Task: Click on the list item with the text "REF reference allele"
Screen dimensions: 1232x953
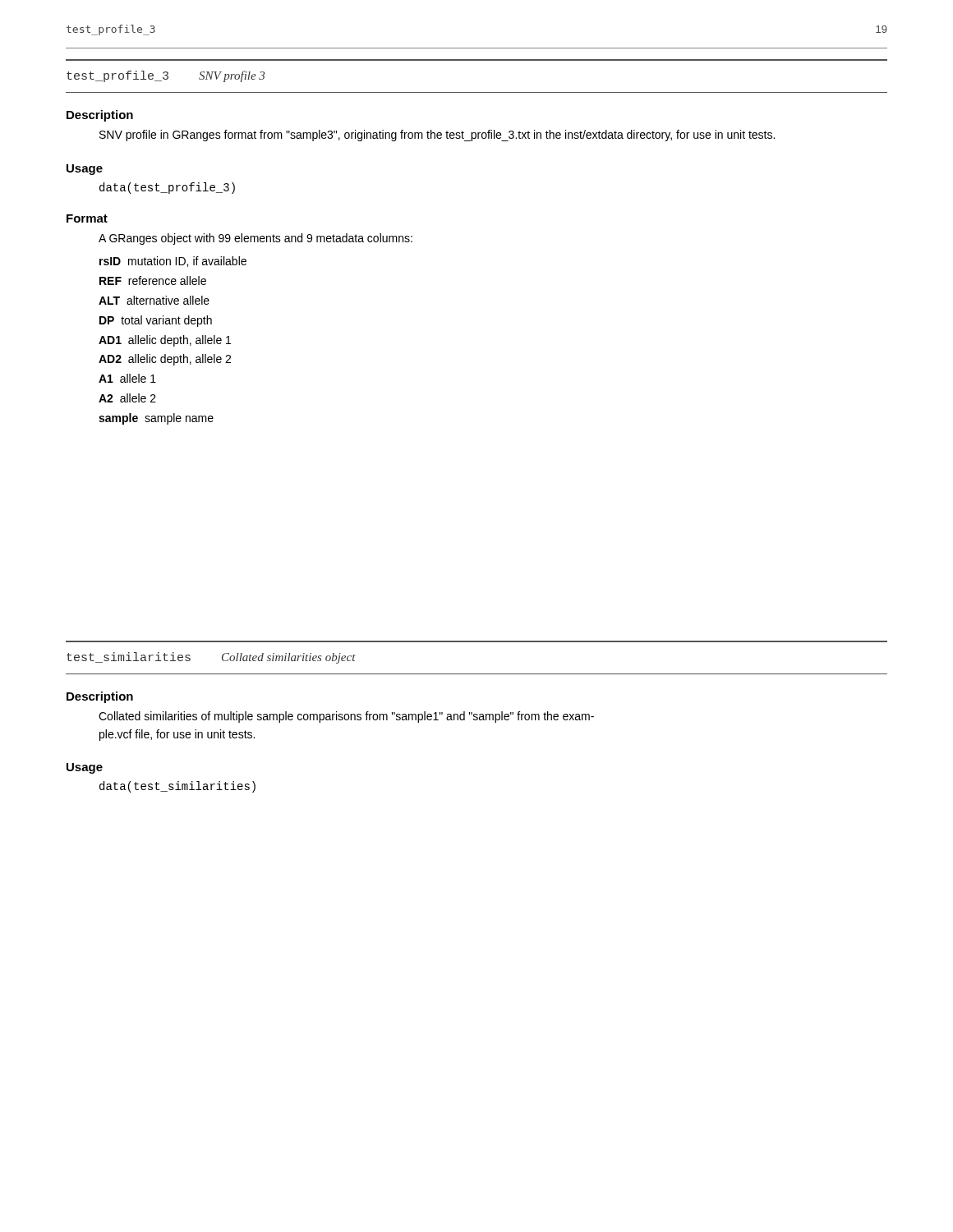Action: tap(153, 281)
